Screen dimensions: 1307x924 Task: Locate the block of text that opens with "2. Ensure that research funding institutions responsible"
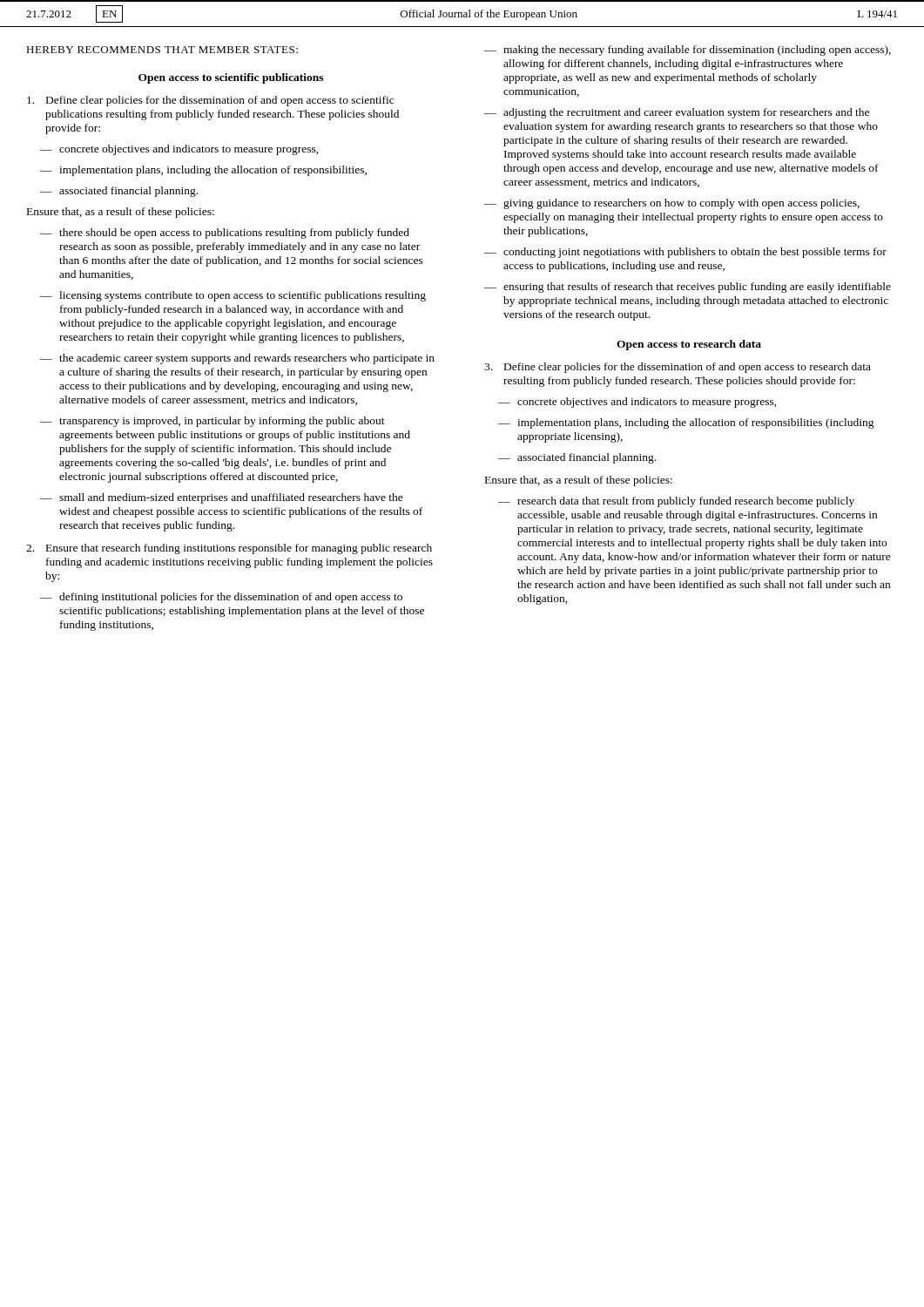[x=231, y=562]
